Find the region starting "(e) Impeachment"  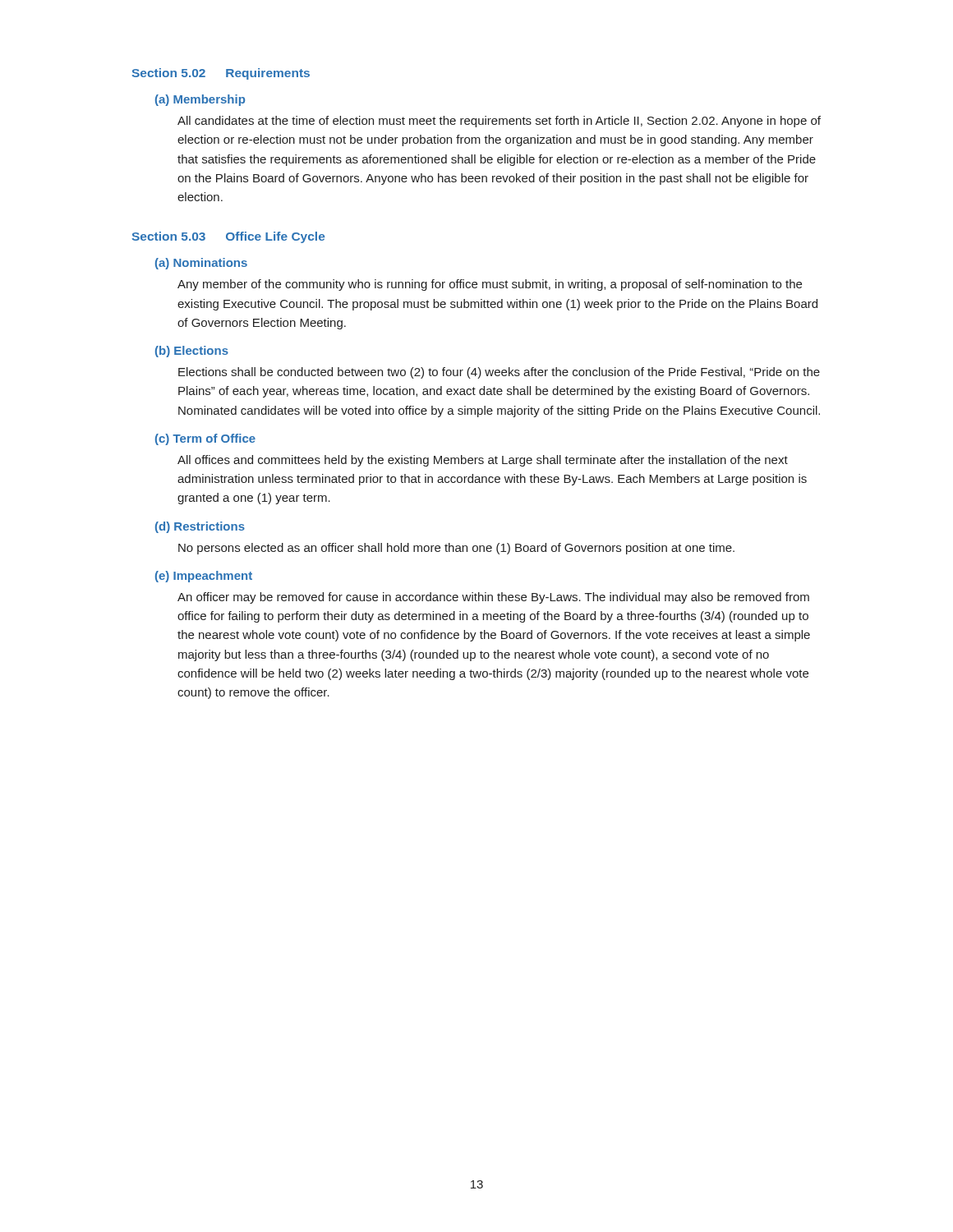tap(203, 575)
